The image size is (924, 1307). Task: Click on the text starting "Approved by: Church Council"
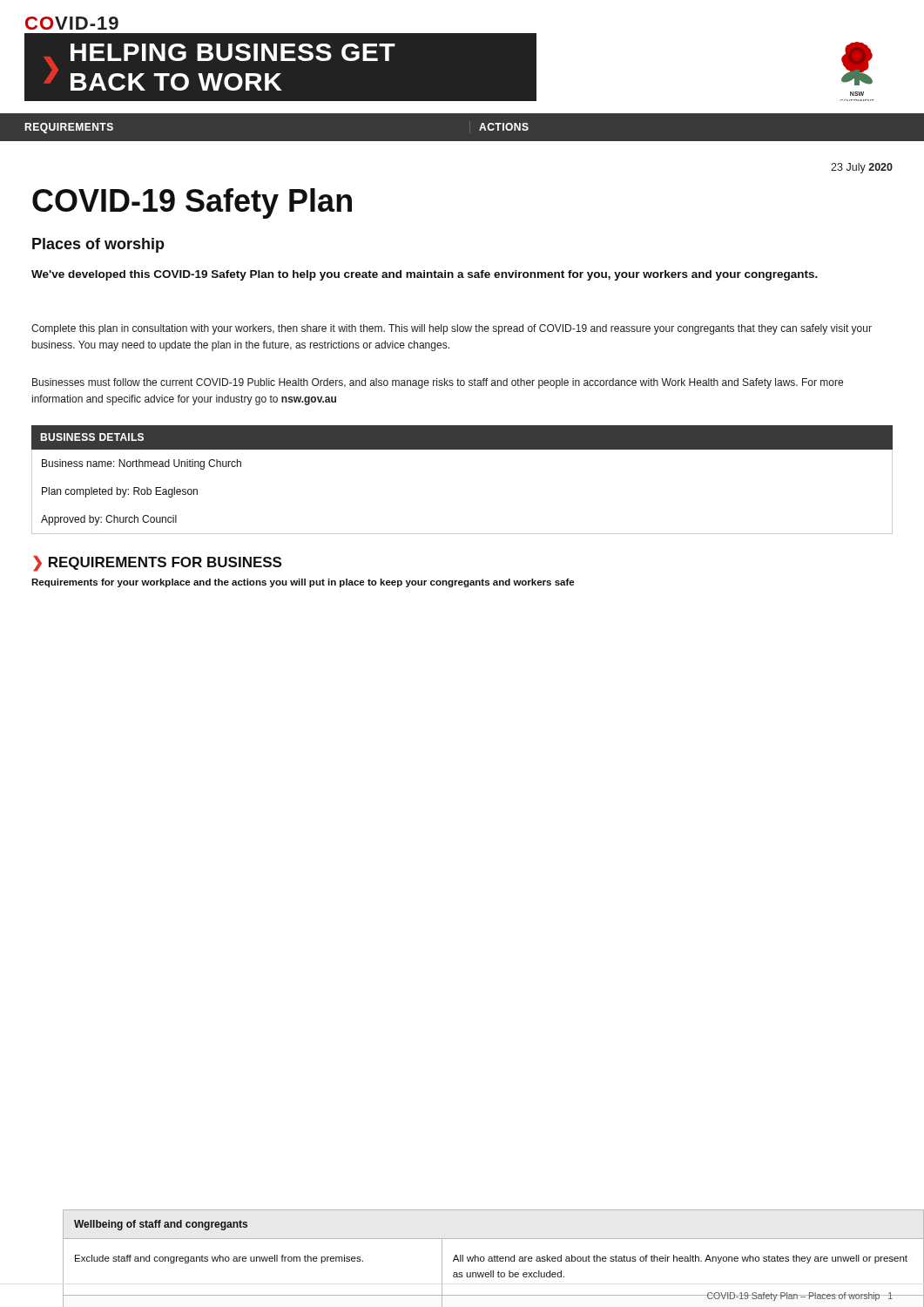point(109,519)
